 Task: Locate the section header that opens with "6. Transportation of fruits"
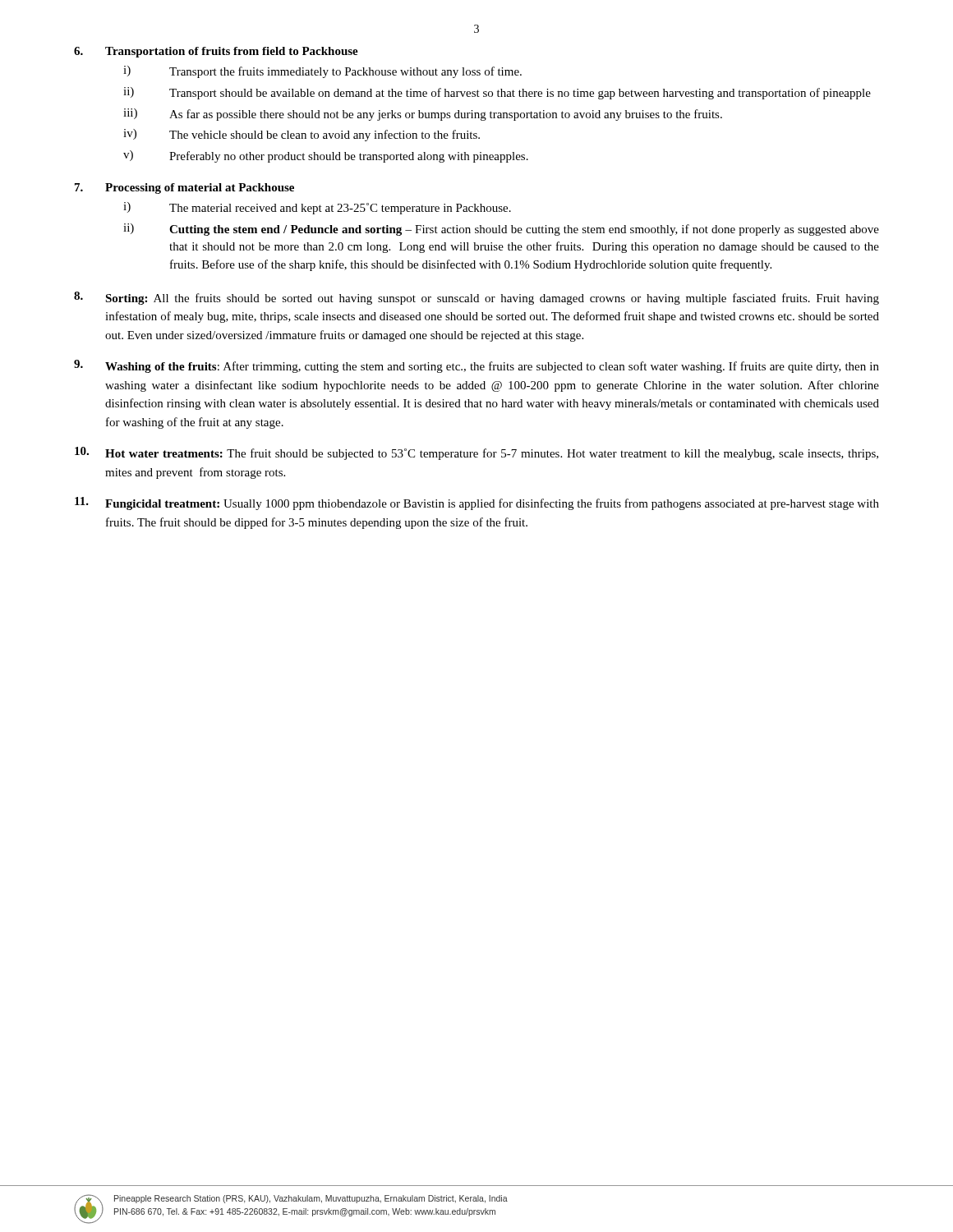tap(216, 51)
